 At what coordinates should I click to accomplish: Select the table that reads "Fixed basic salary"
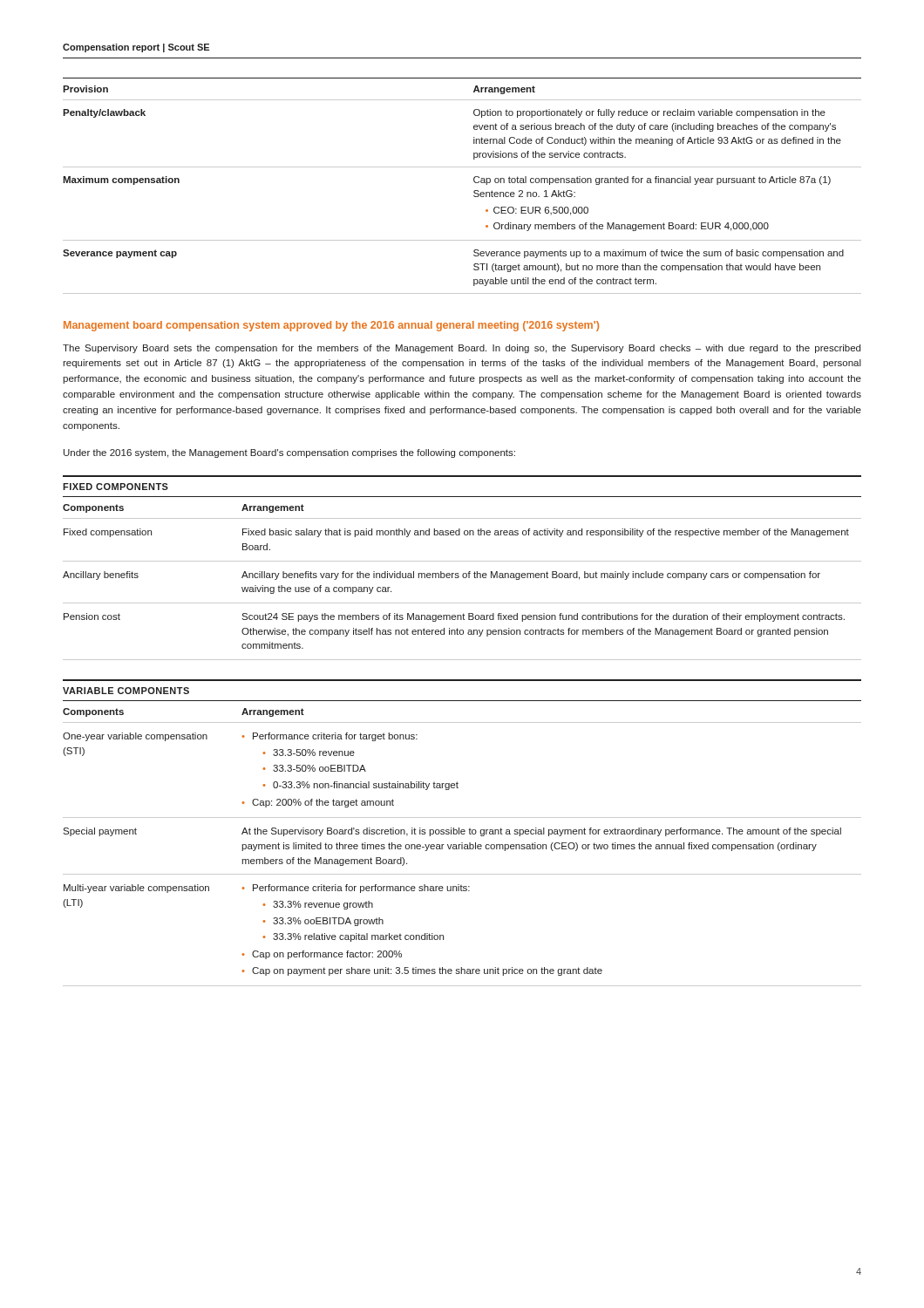[x=462, y=579]
